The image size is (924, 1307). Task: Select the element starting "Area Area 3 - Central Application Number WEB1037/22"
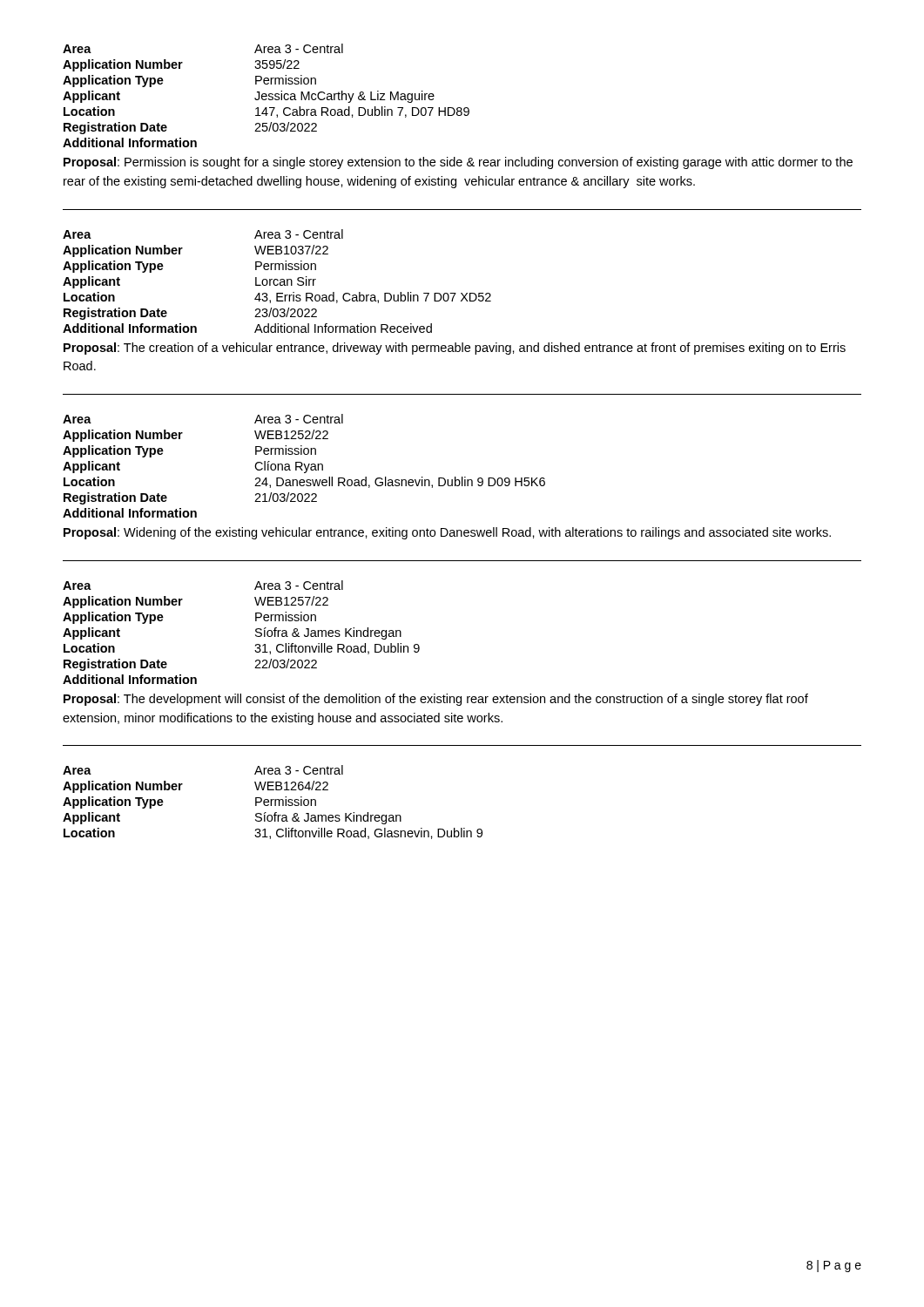(x=462, y=302)
